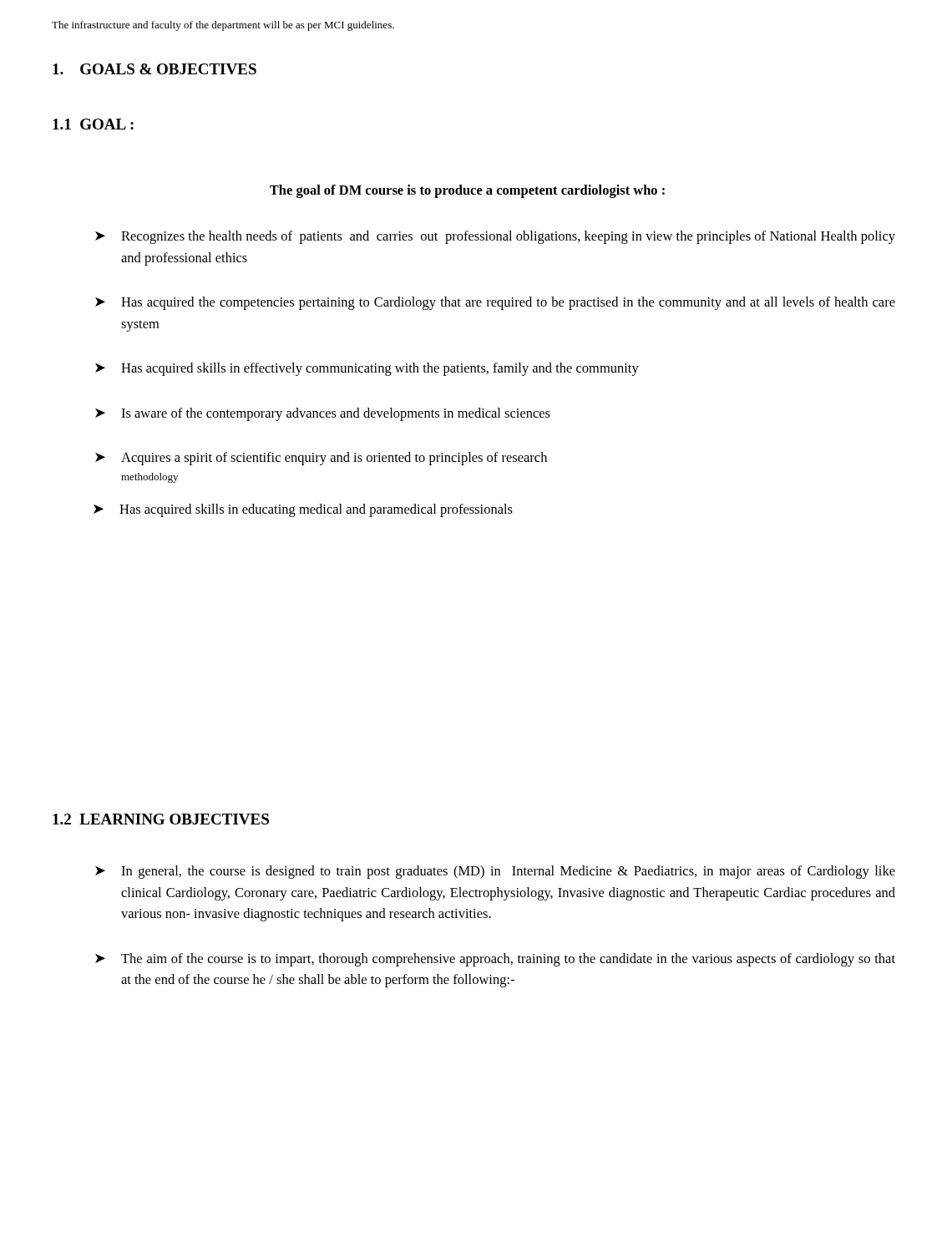
Task: Click on the element starting "1.1 GOAL :"
Action: (93, 124)
